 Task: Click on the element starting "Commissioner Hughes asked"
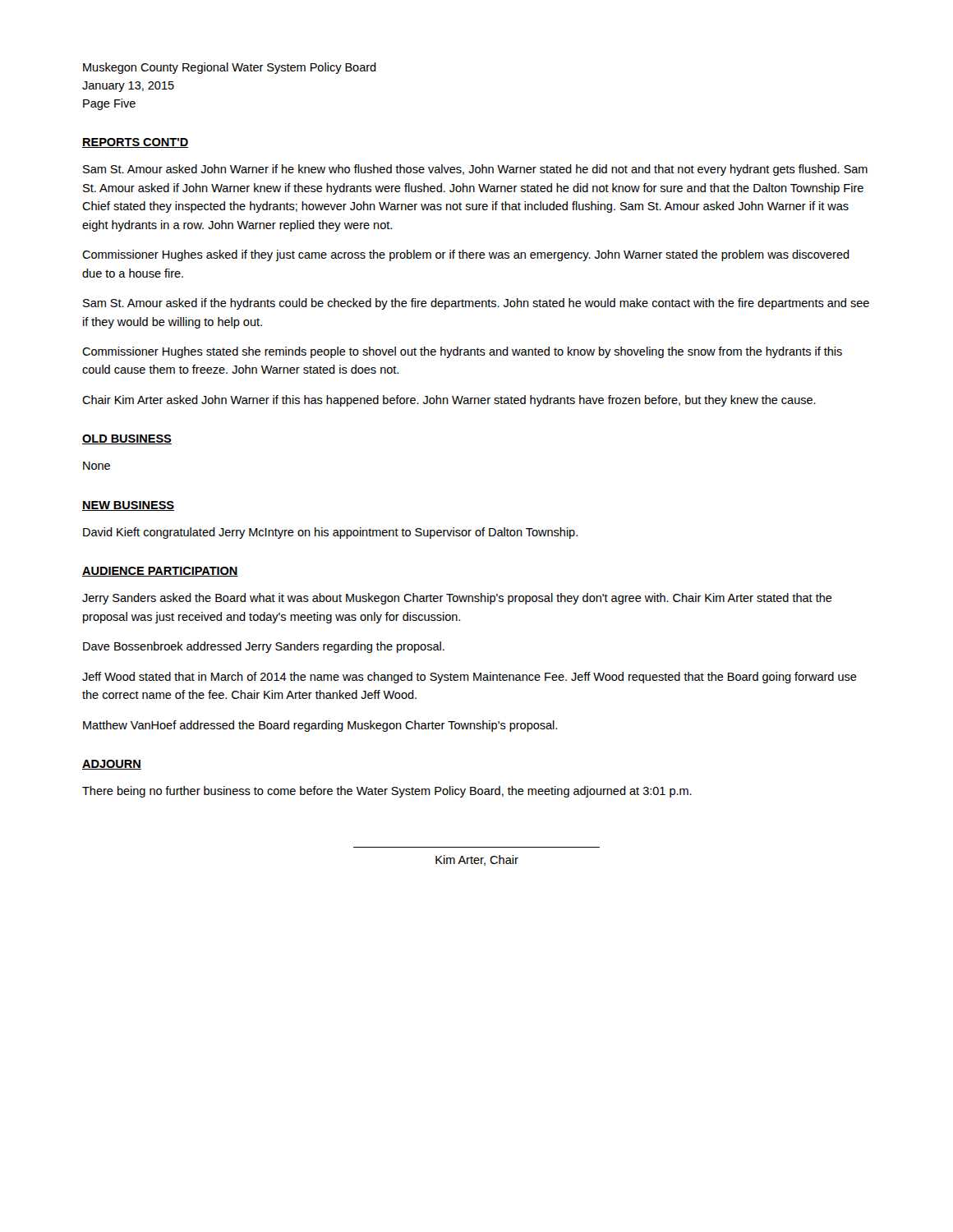click(x=466, y=264)
